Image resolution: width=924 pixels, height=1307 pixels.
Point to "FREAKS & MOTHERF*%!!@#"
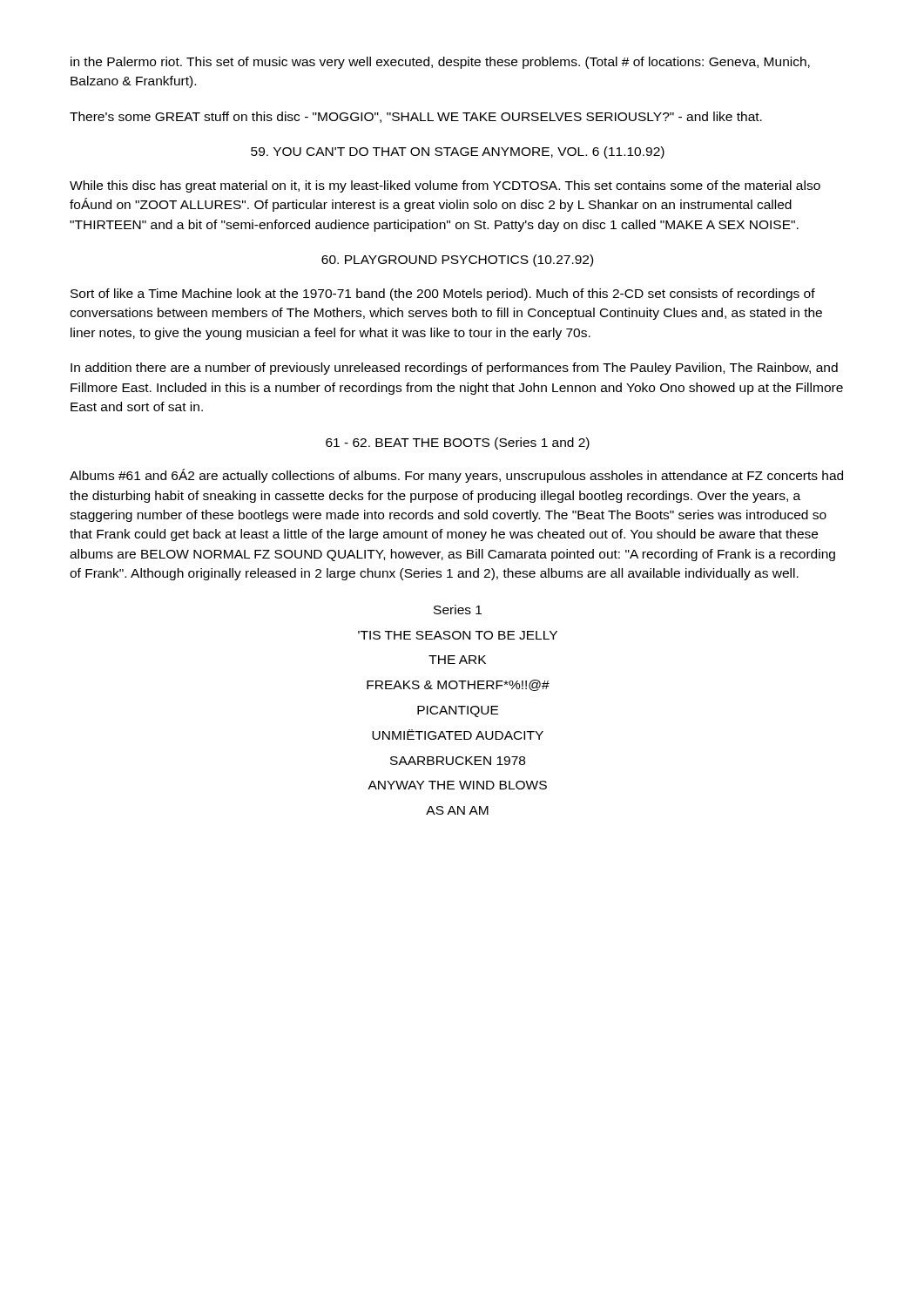pyautogui.click(x=458, y=685)
